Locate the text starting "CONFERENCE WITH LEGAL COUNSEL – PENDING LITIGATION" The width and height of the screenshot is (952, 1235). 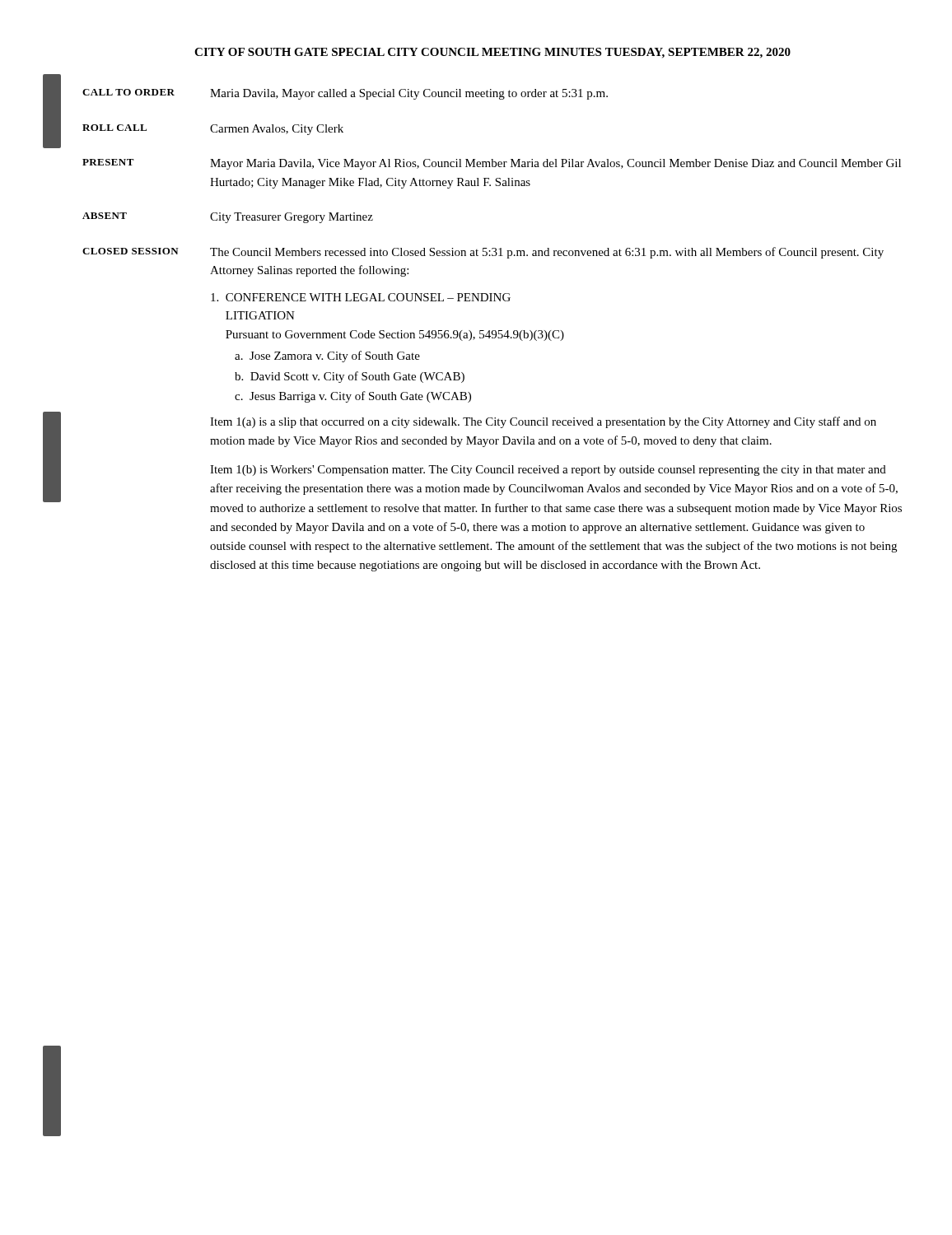[x=556, y=347]
